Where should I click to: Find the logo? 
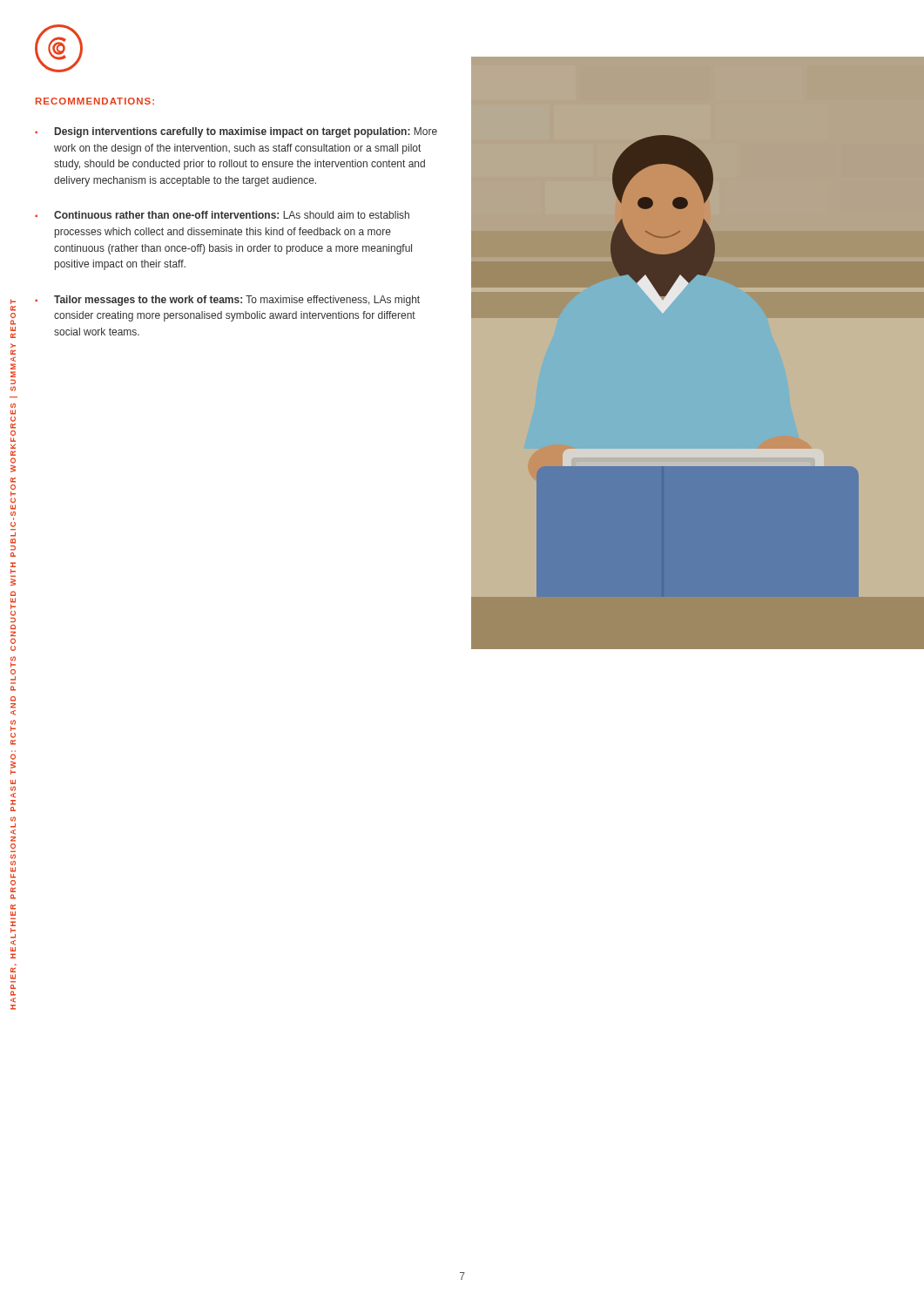pos(59,48)
